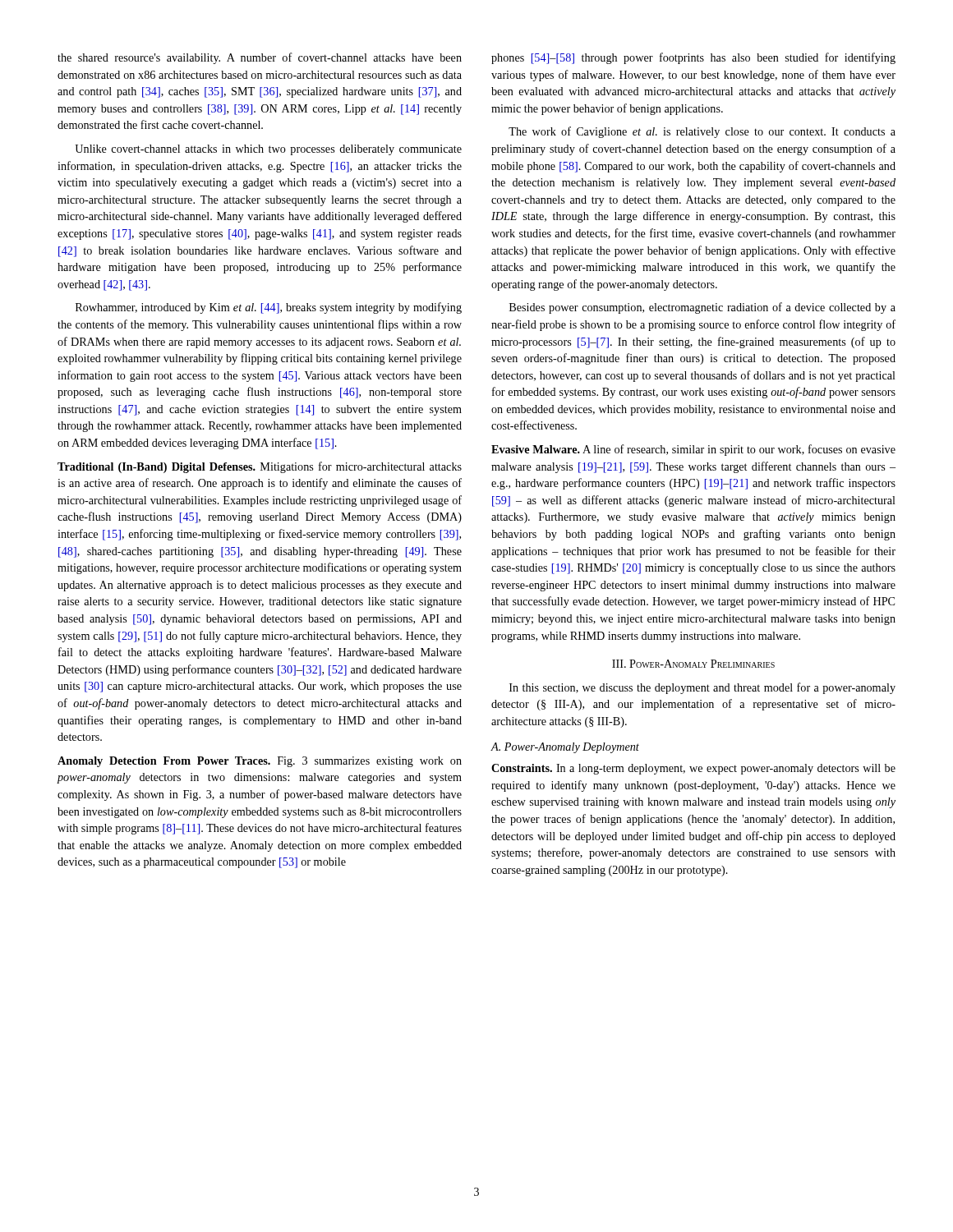Navigate to the element starting "phones [54]–[58] through power footprints has"
Image resolution: width=953 pixels, height=1232 pixels.
click(x=693, y=83)
